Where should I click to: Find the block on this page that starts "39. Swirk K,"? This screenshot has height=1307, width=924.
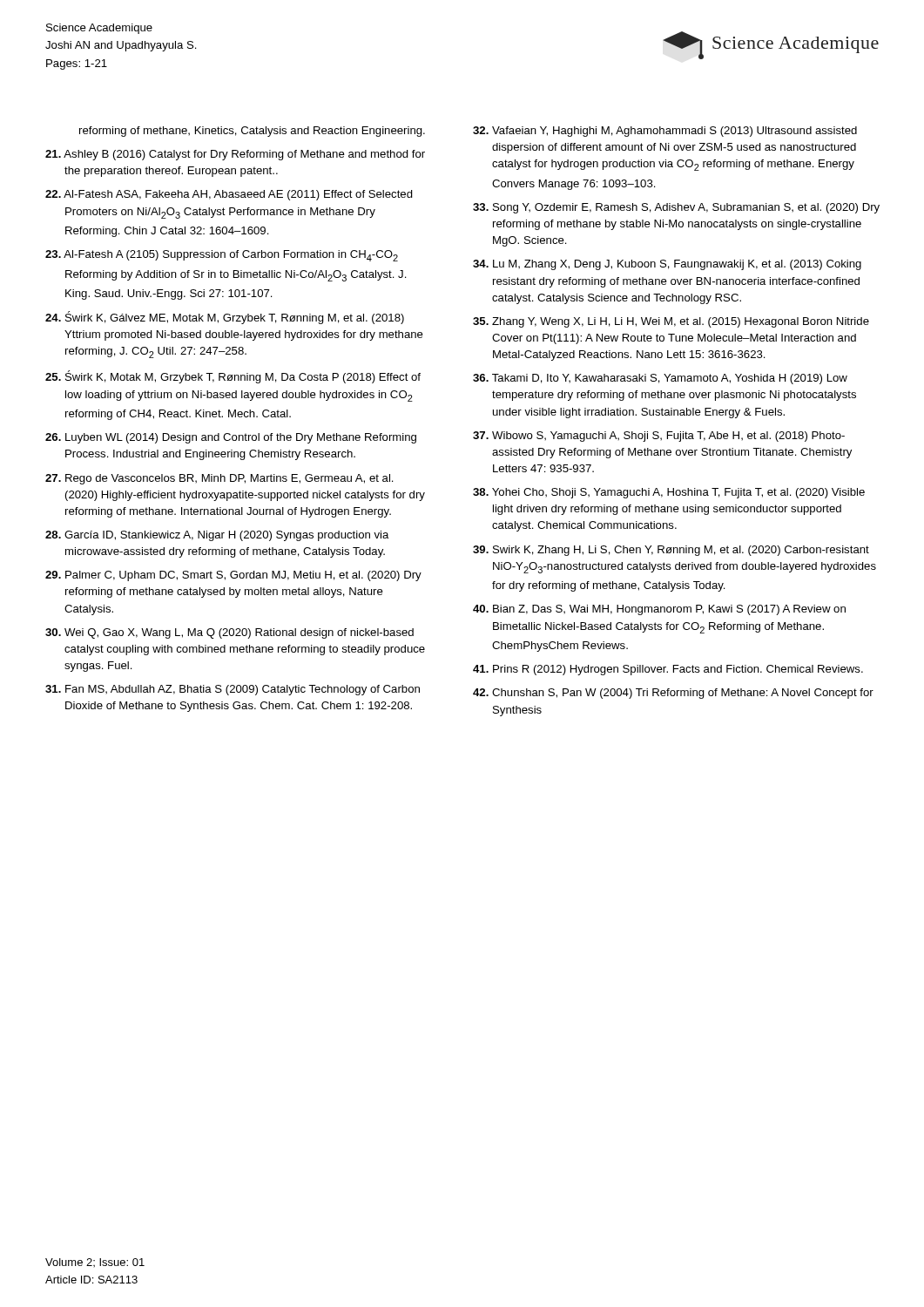[x=675, y=567]
